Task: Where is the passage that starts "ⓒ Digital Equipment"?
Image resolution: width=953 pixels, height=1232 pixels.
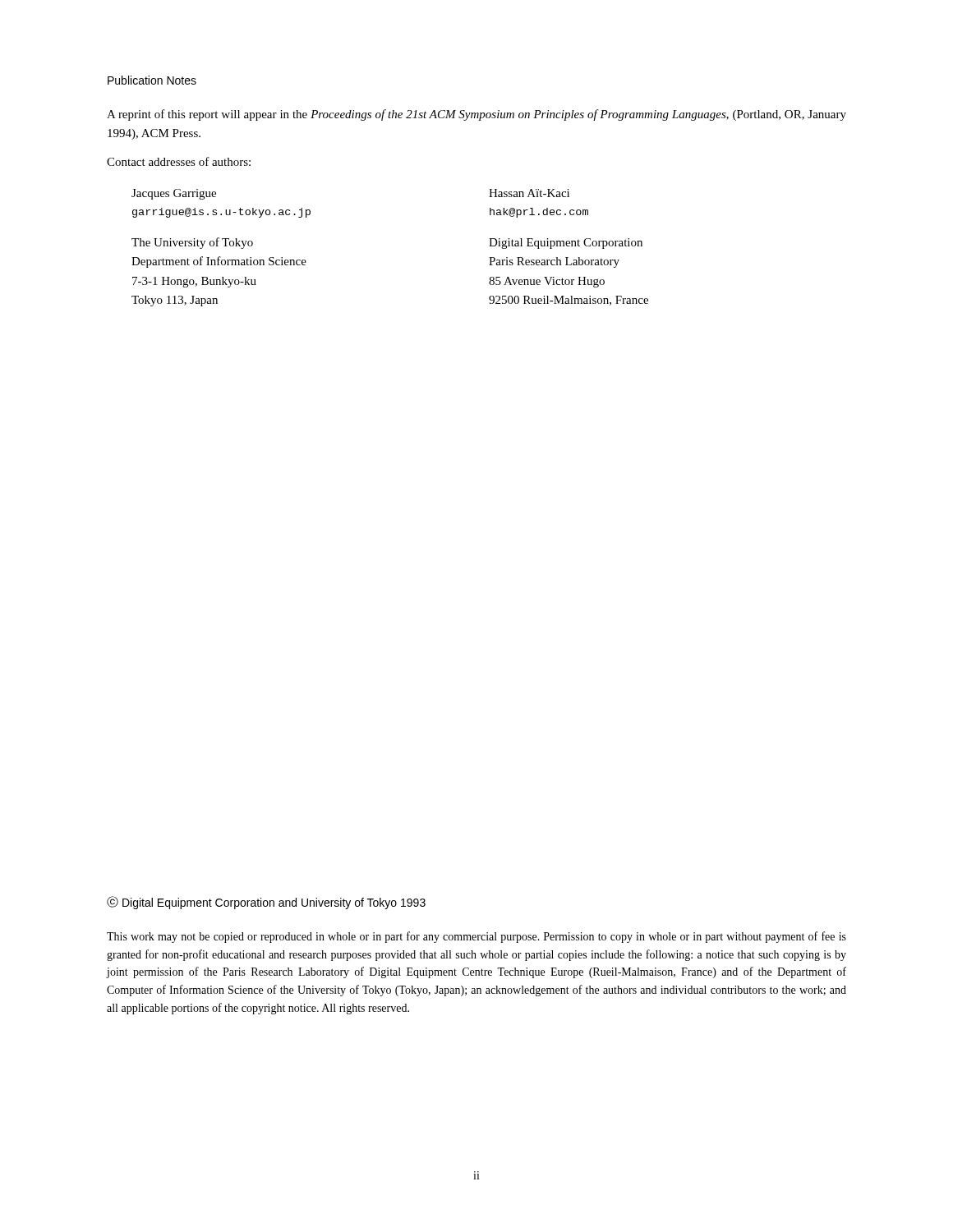Action: click(x=266, y=903)
